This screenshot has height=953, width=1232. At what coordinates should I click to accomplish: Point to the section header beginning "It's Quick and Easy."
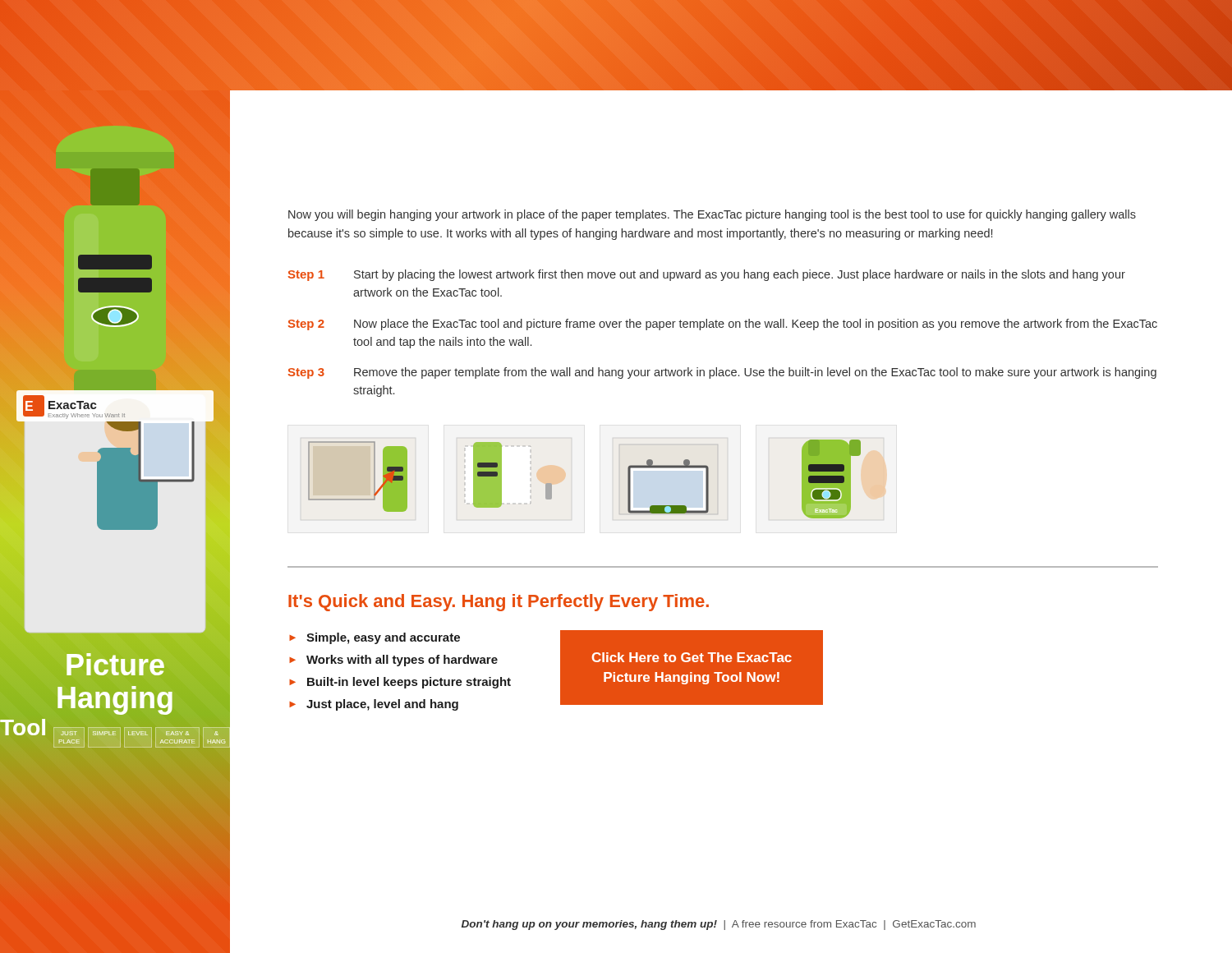(499, 601)
